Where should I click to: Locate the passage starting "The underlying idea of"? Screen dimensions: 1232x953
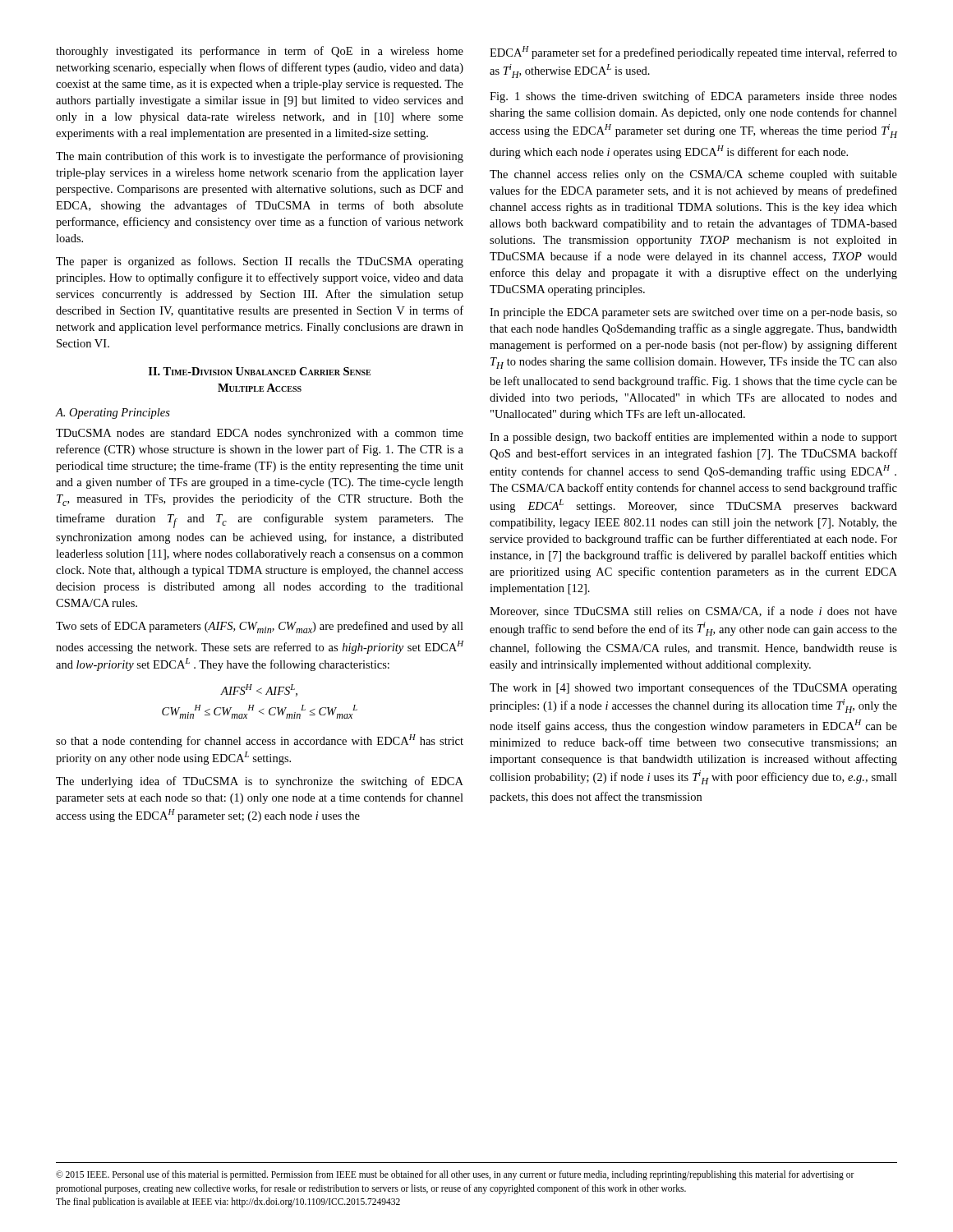(x=260, y=798)
